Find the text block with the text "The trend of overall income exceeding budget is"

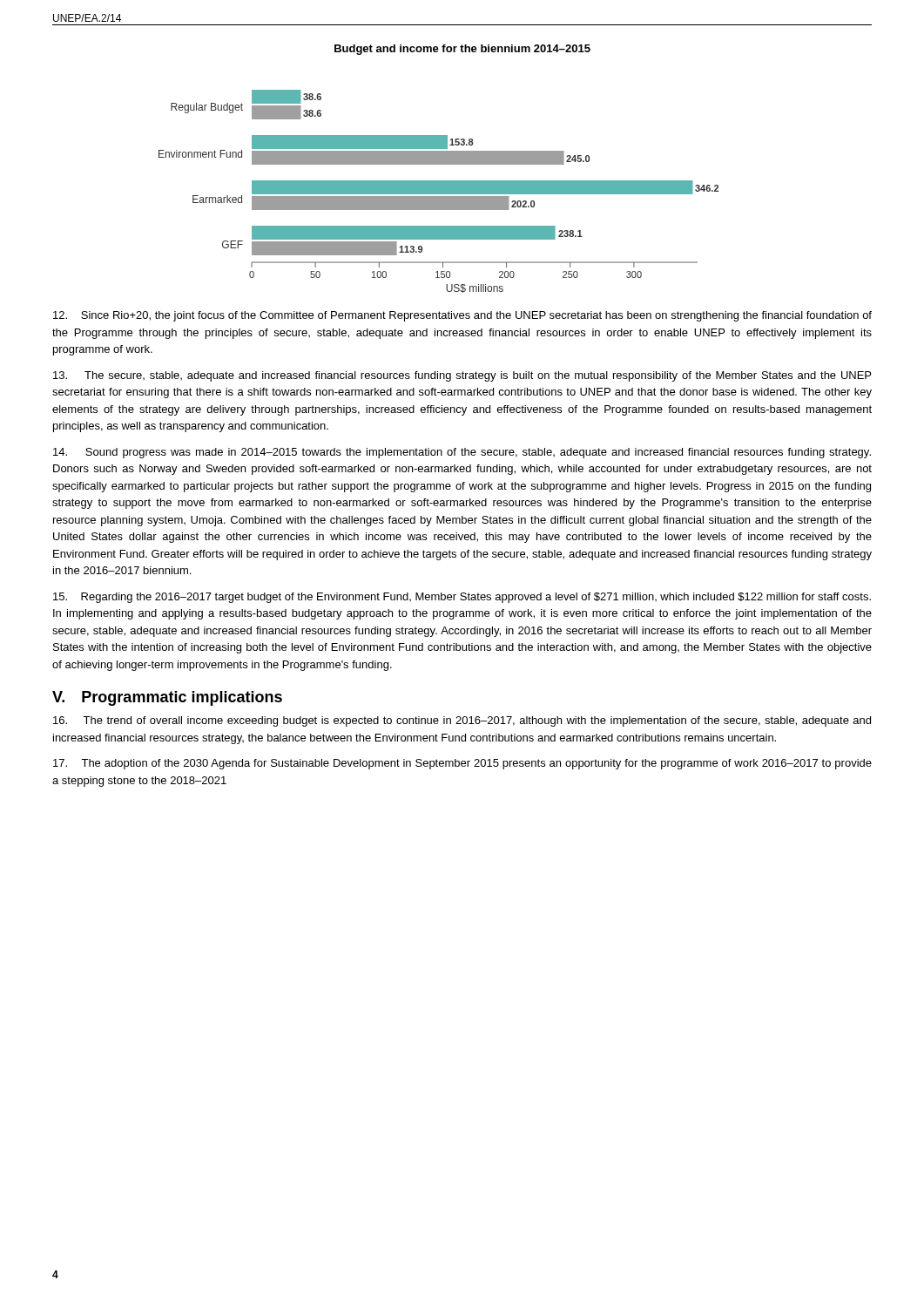(x=462, y=729)
